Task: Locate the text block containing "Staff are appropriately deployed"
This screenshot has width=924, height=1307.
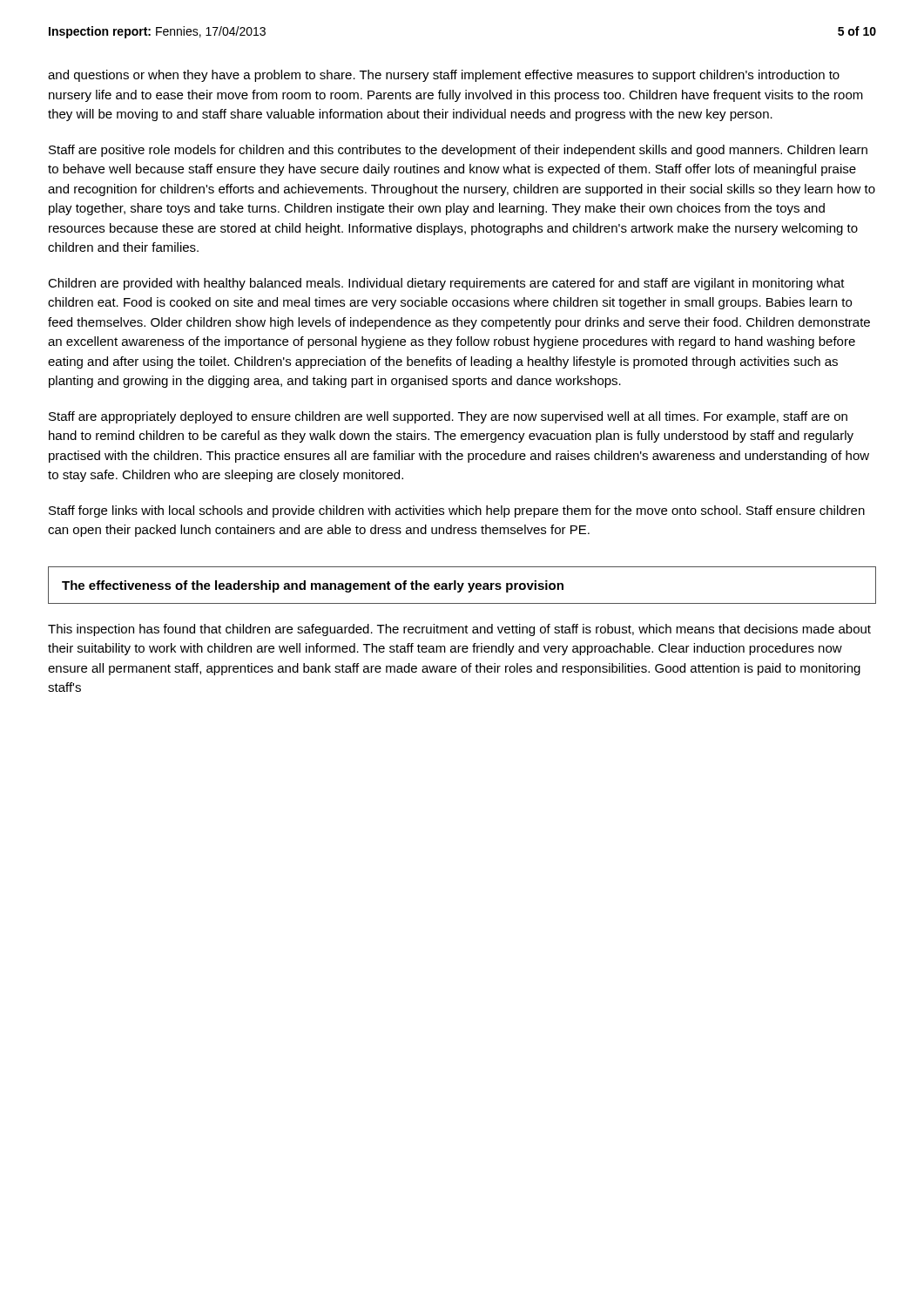Action: [459, 445]
